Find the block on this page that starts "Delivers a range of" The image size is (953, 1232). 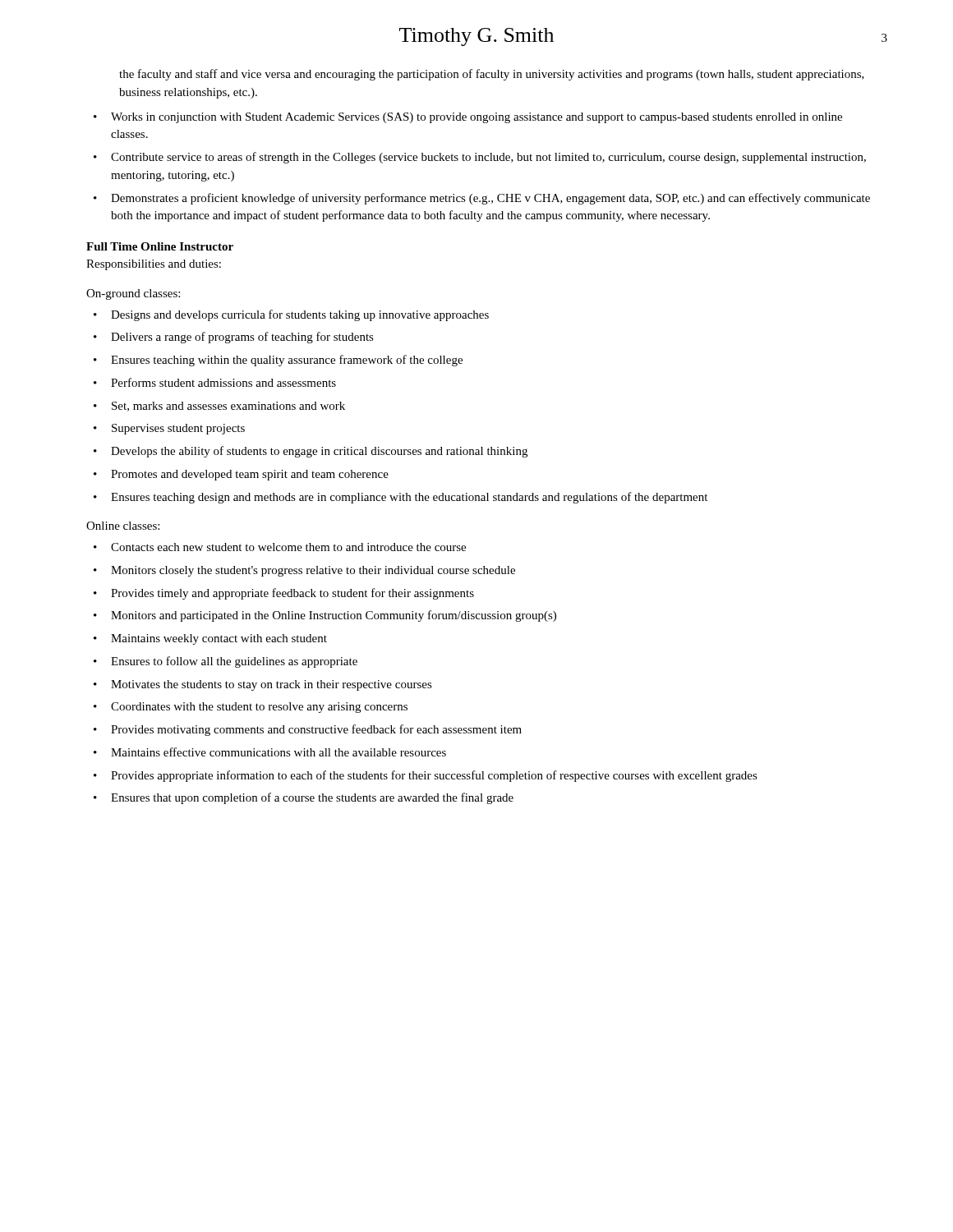point(242,337)
